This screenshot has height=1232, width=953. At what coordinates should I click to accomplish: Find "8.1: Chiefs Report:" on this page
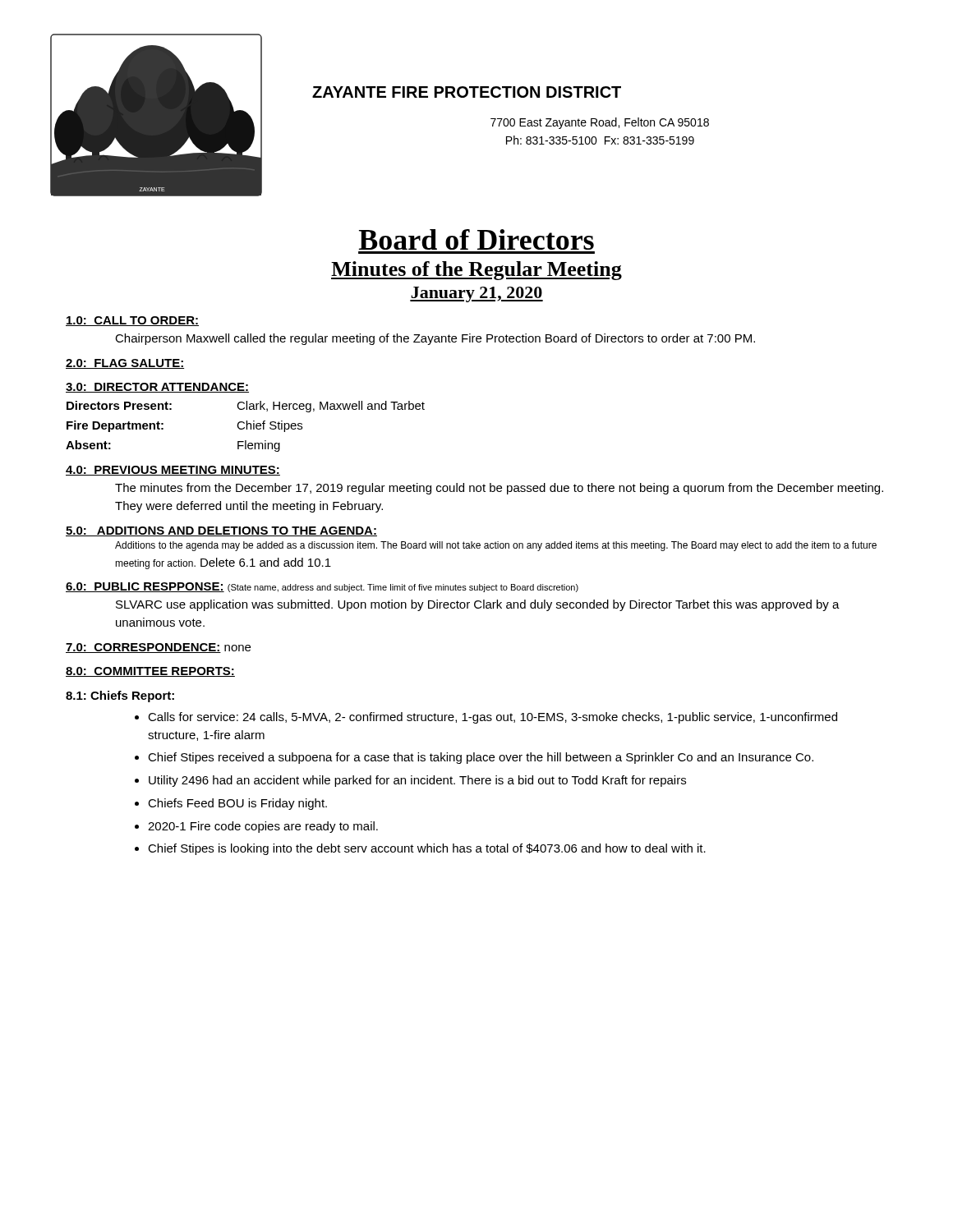121,695
